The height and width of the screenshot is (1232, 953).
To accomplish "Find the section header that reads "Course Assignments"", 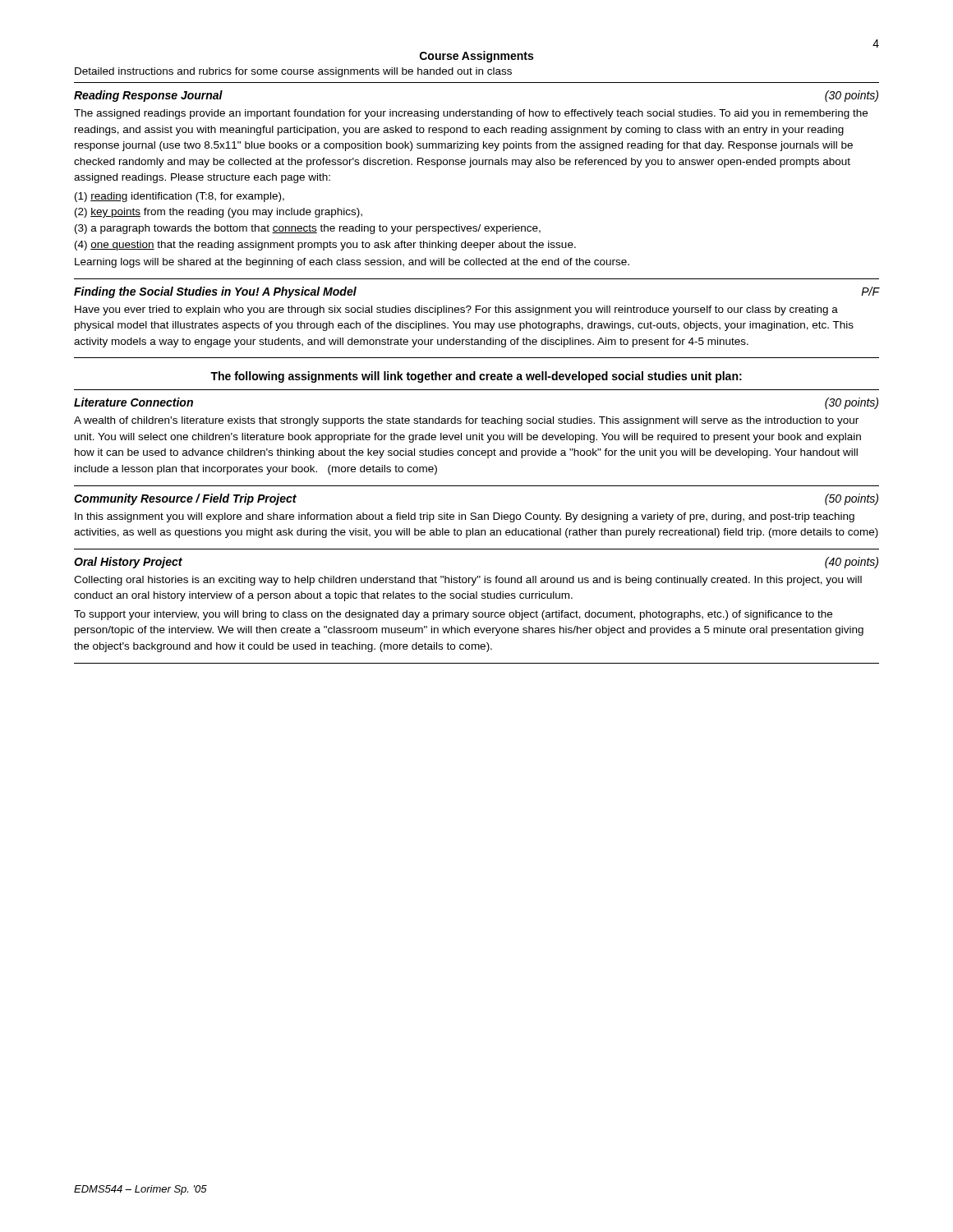I will (x=476, y=56).
